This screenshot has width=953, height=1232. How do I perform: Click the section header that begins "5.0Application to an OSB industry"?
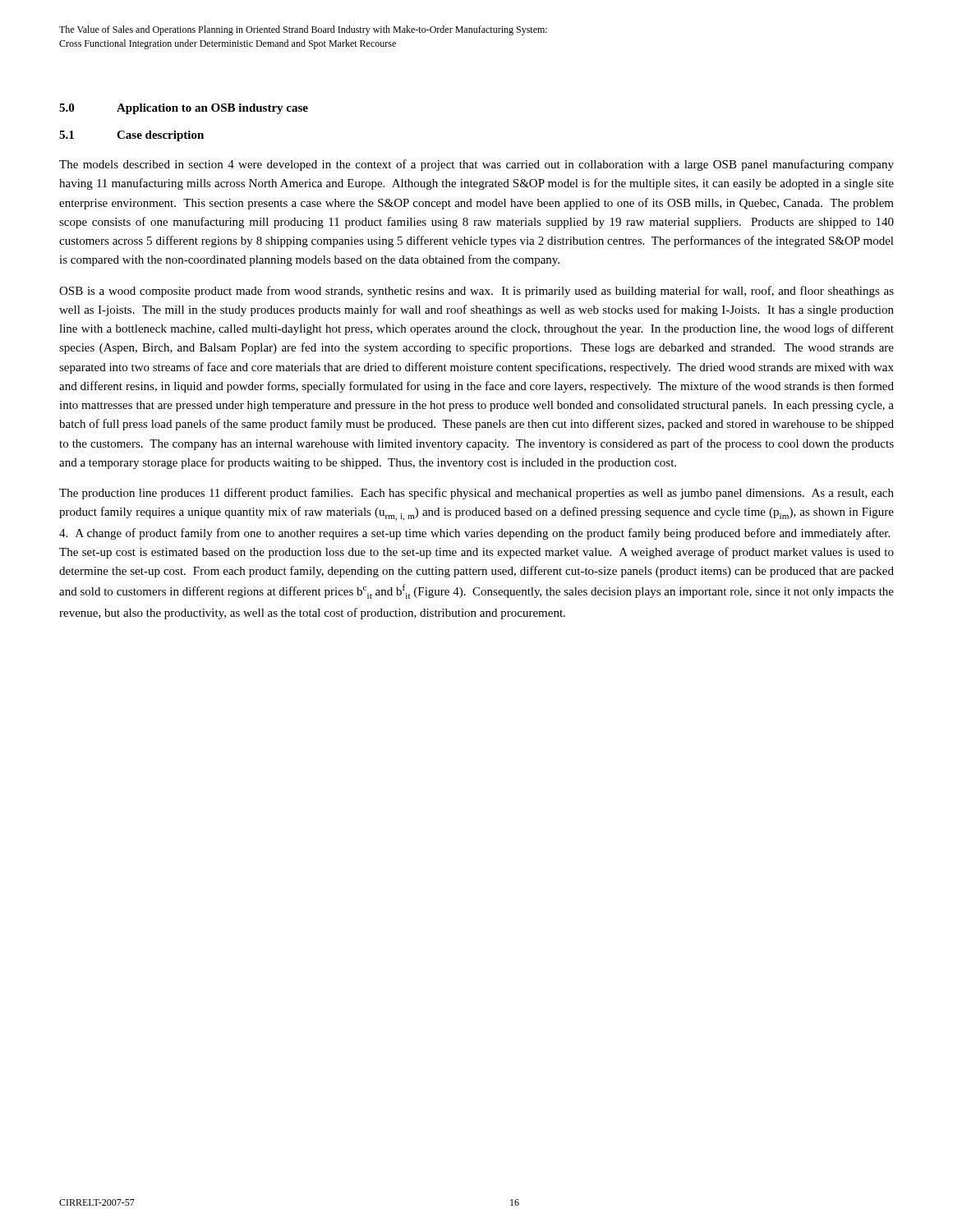(x=184, y=108)
